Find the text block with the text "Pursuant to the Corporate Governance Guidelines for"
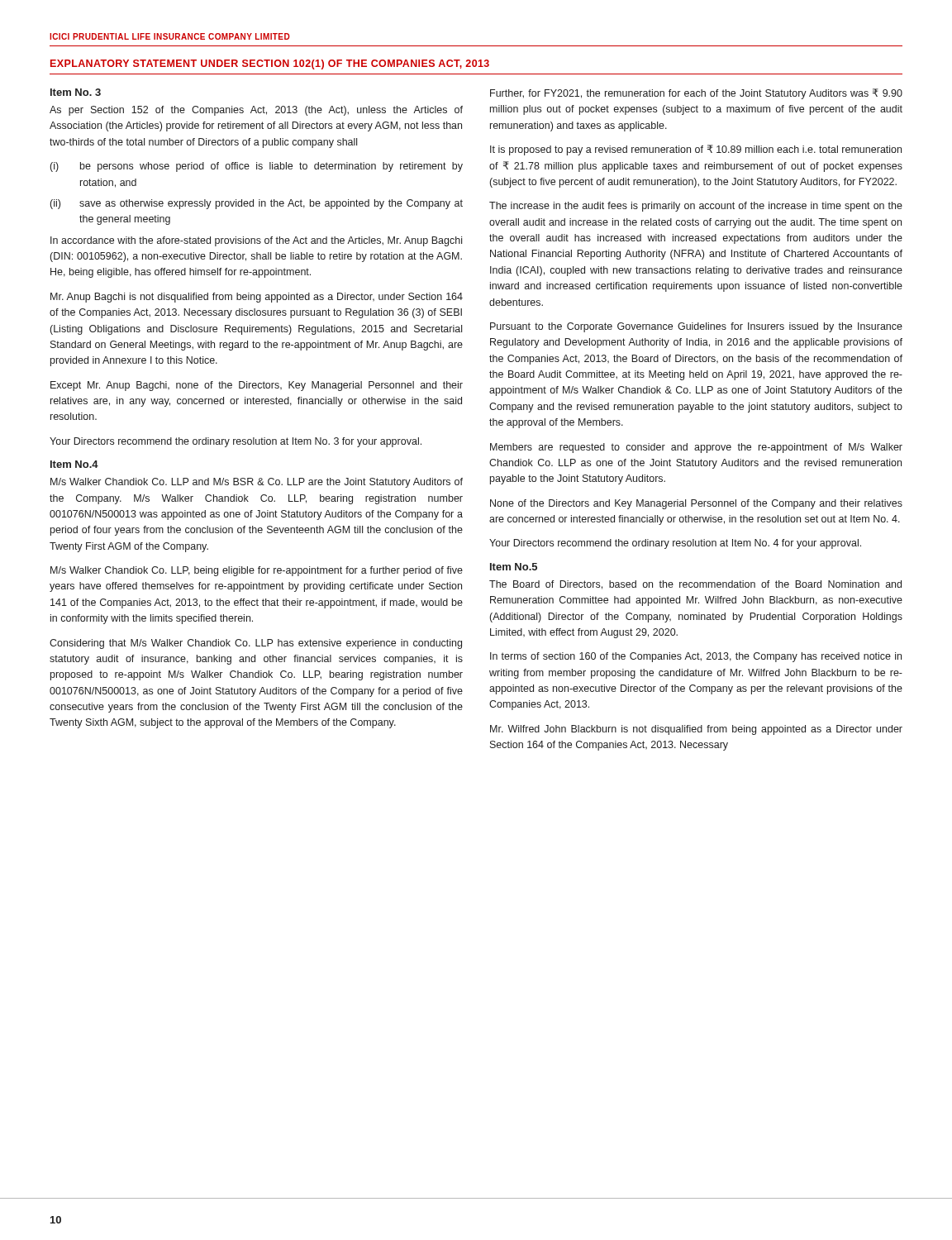The height and width of the screenshot is (1240, 952). tap(696, 374)
